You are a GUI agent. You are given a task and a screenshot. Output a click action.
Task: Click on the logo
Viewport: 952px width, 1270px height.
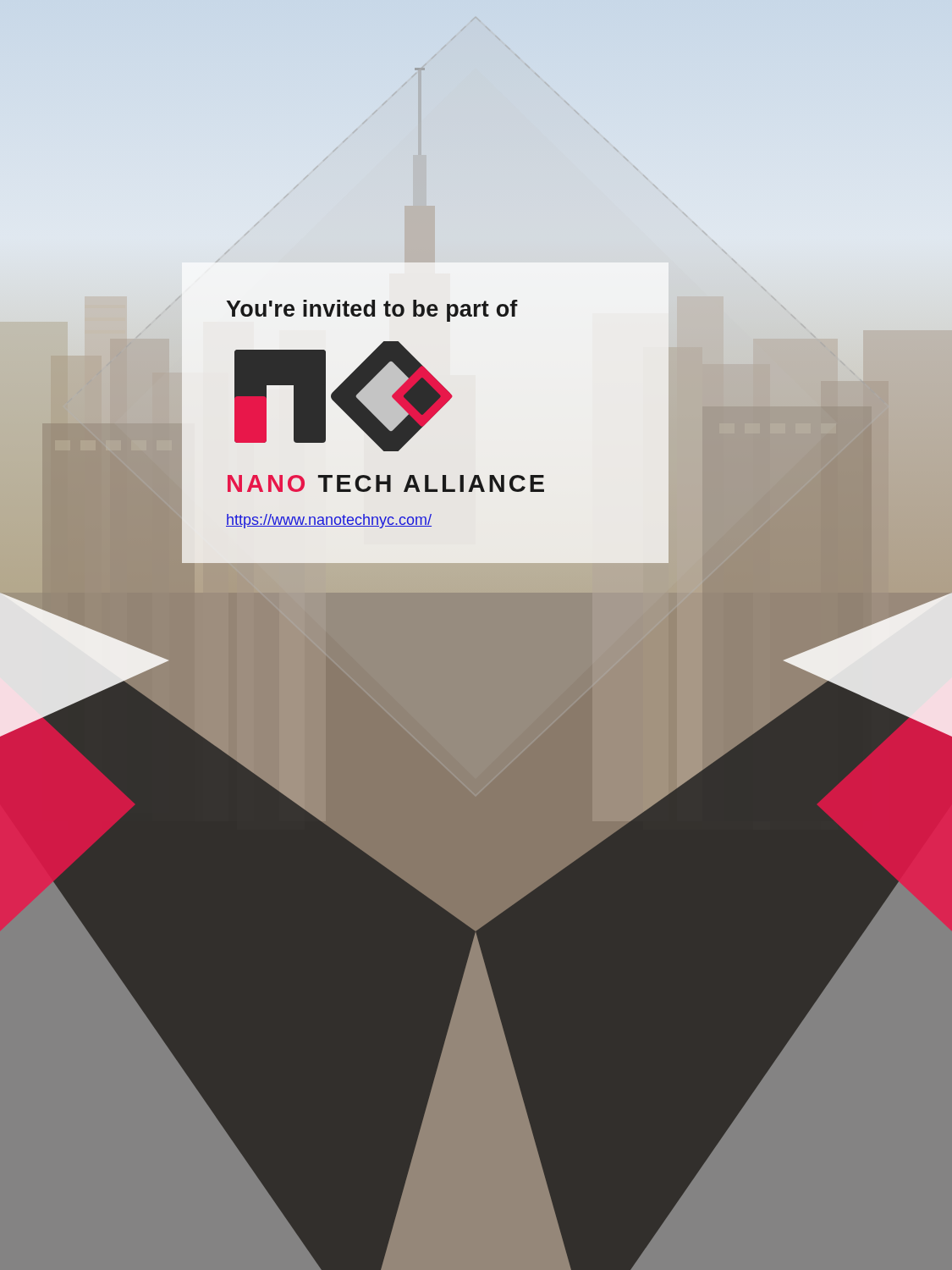click(425, 398)
